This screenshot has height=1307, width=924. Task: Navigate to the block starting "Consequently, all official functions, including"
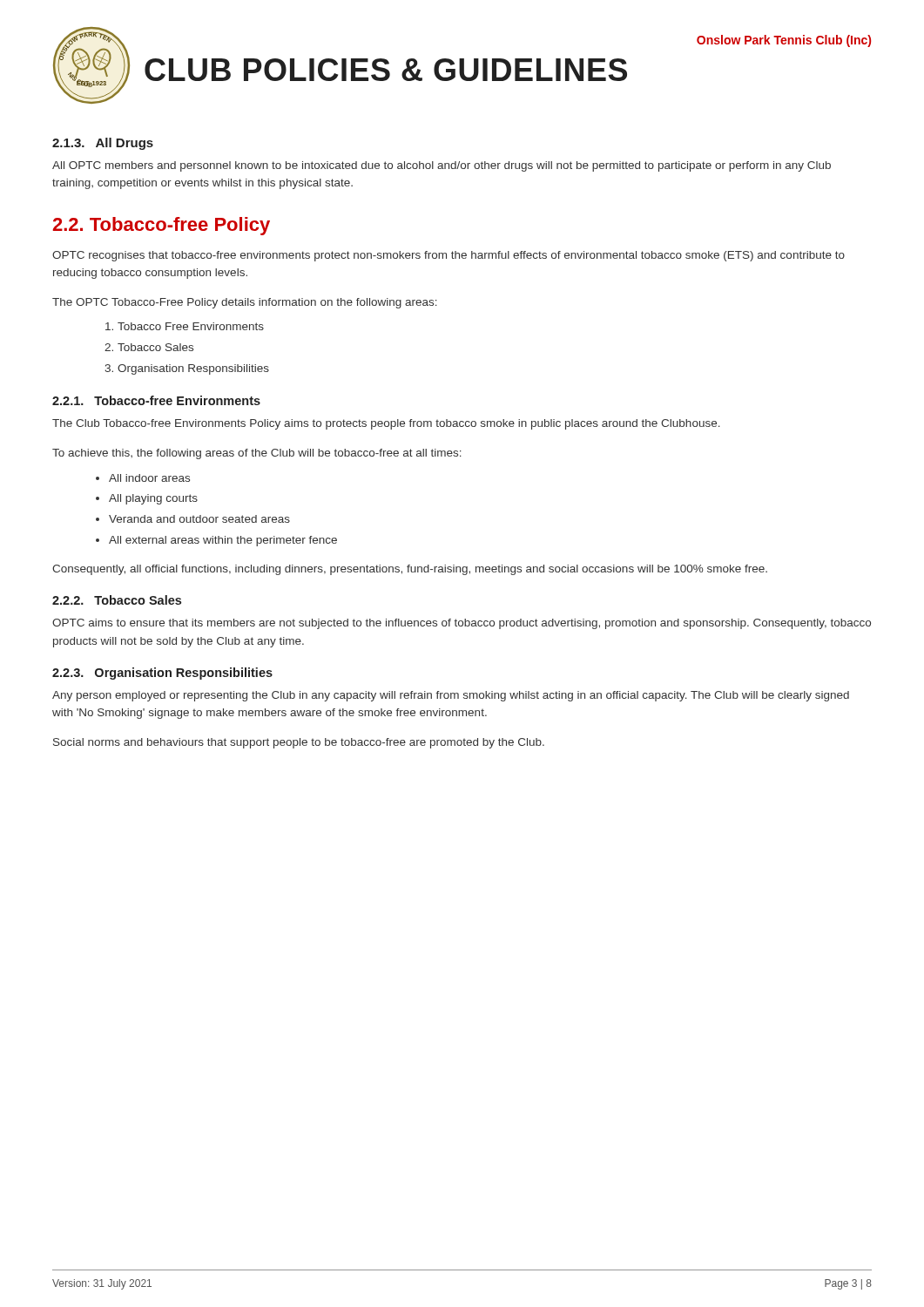[x=410, y=569]
